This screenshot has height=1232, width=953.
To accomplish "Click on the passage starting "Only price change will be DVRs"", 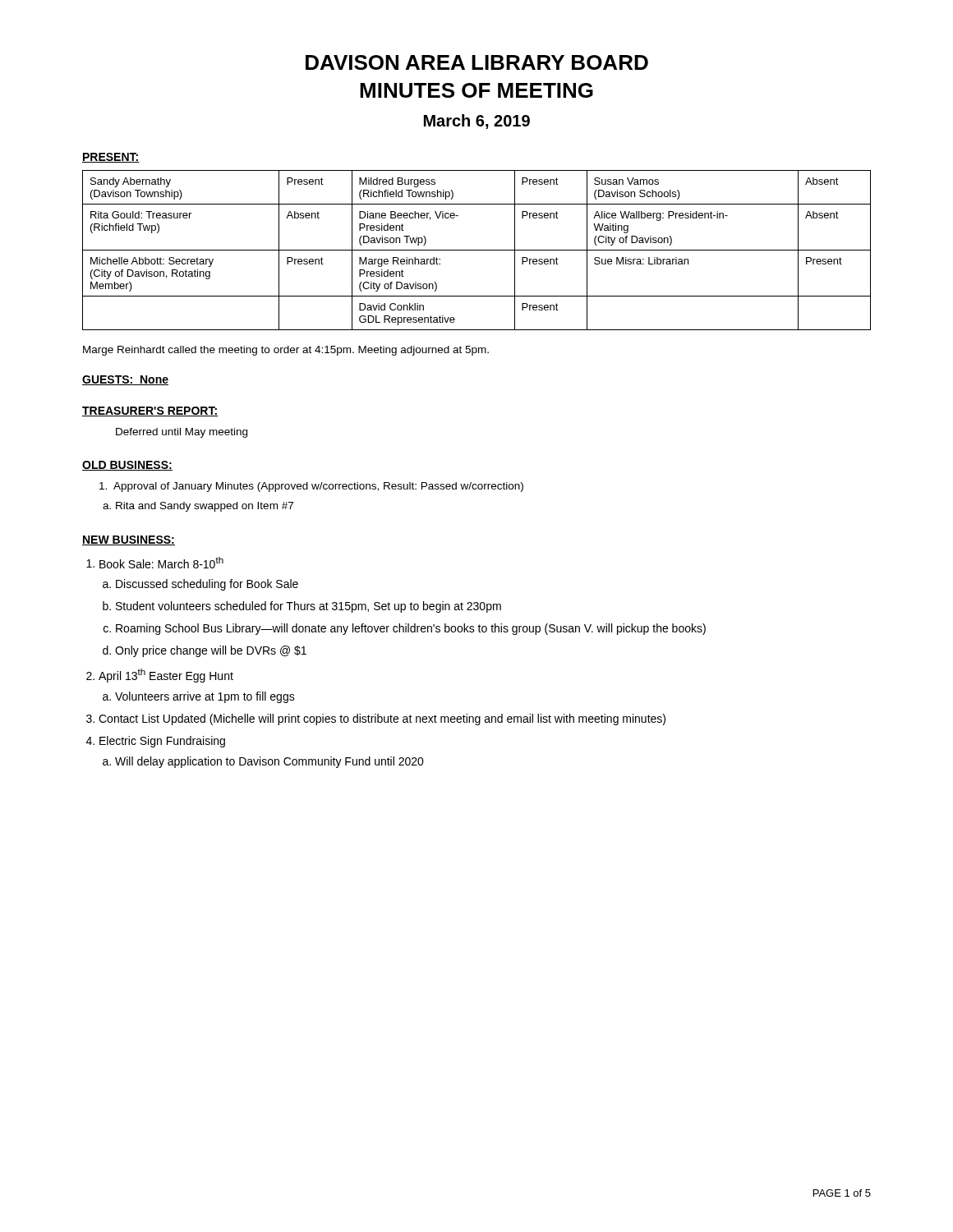I will 211,651.
